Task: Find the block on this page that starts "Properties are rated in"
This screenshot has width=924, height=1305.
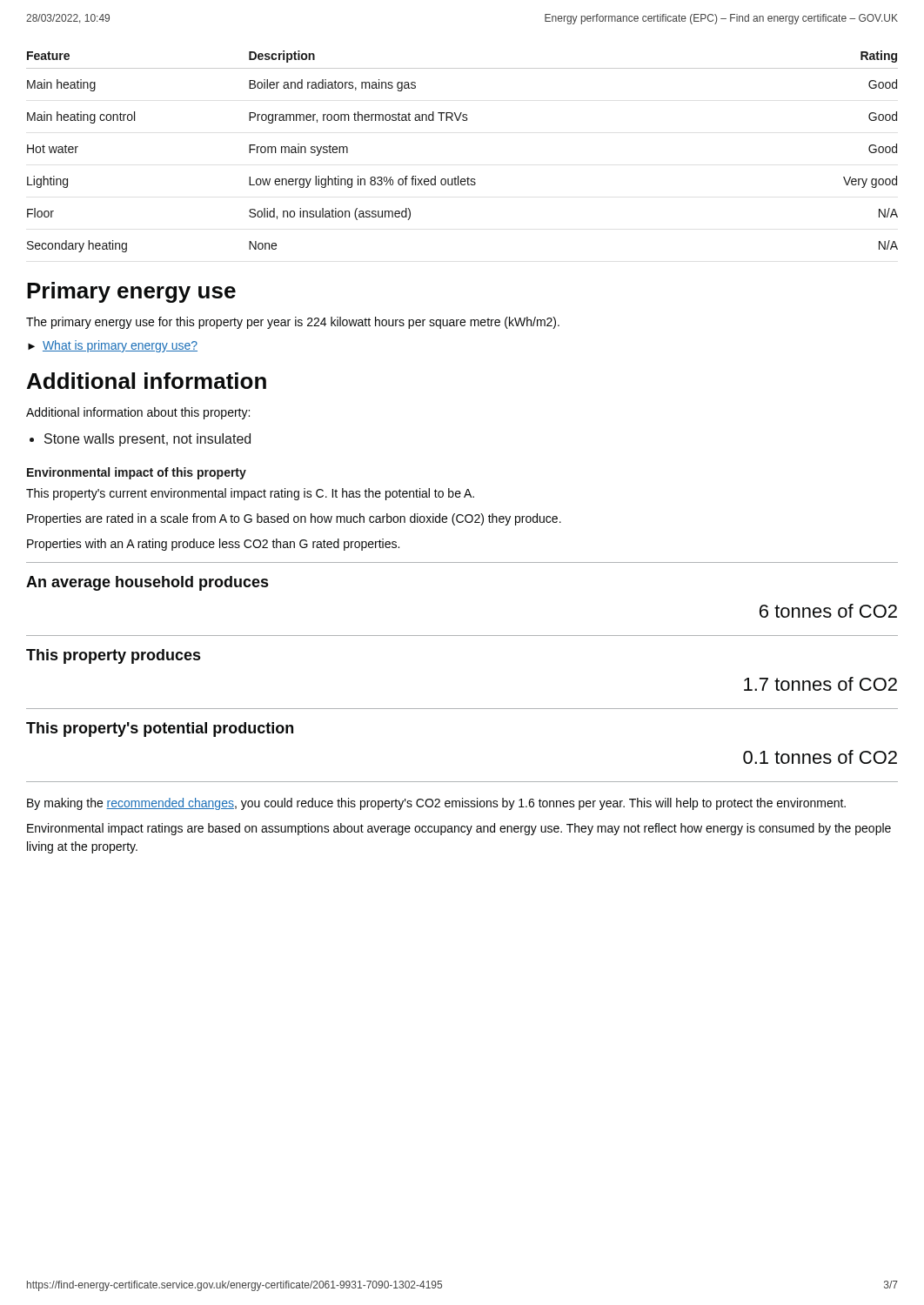Action: [x=294, y=519]
